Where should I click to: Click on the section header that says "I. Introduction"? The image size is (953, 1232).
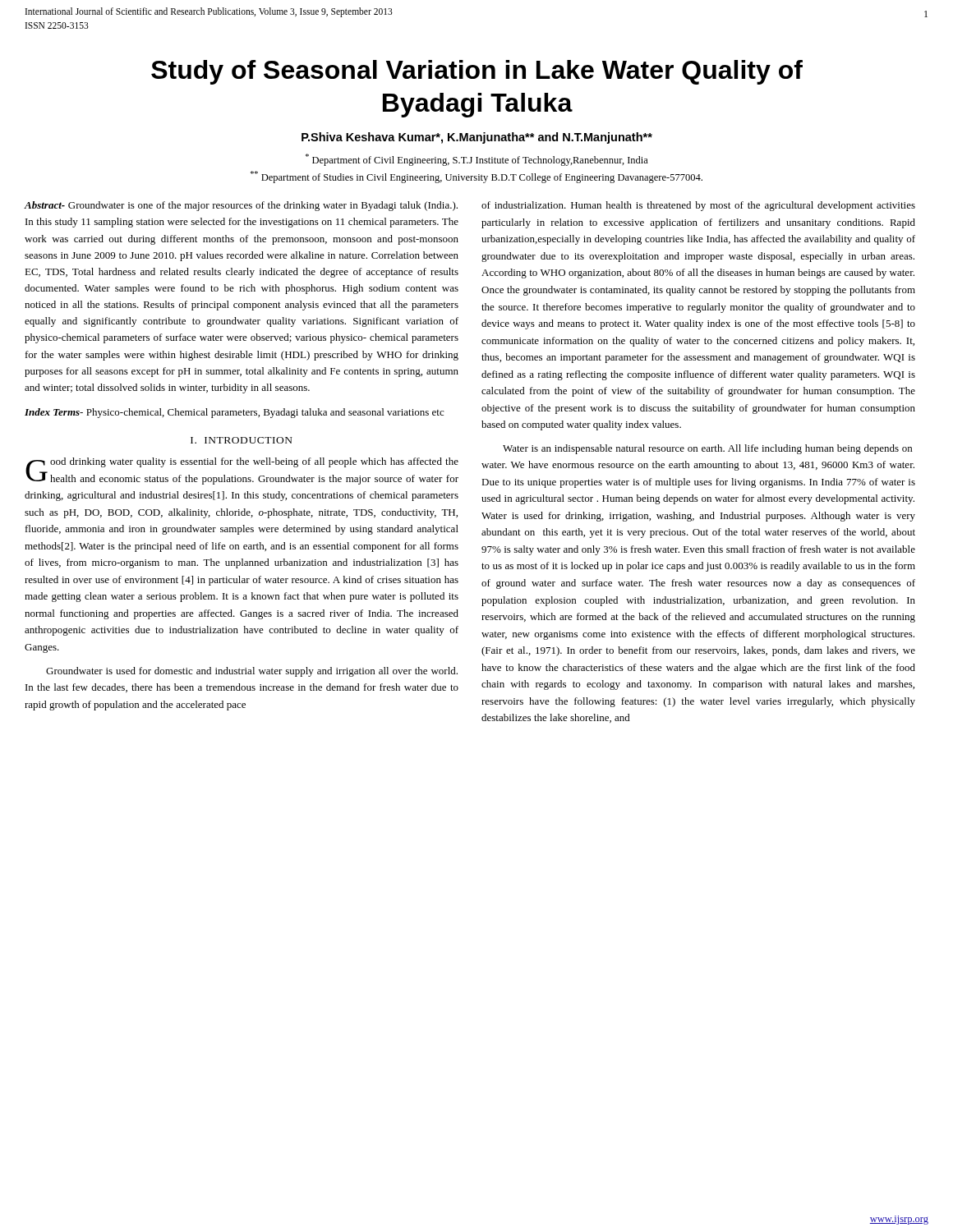(241, 440)
